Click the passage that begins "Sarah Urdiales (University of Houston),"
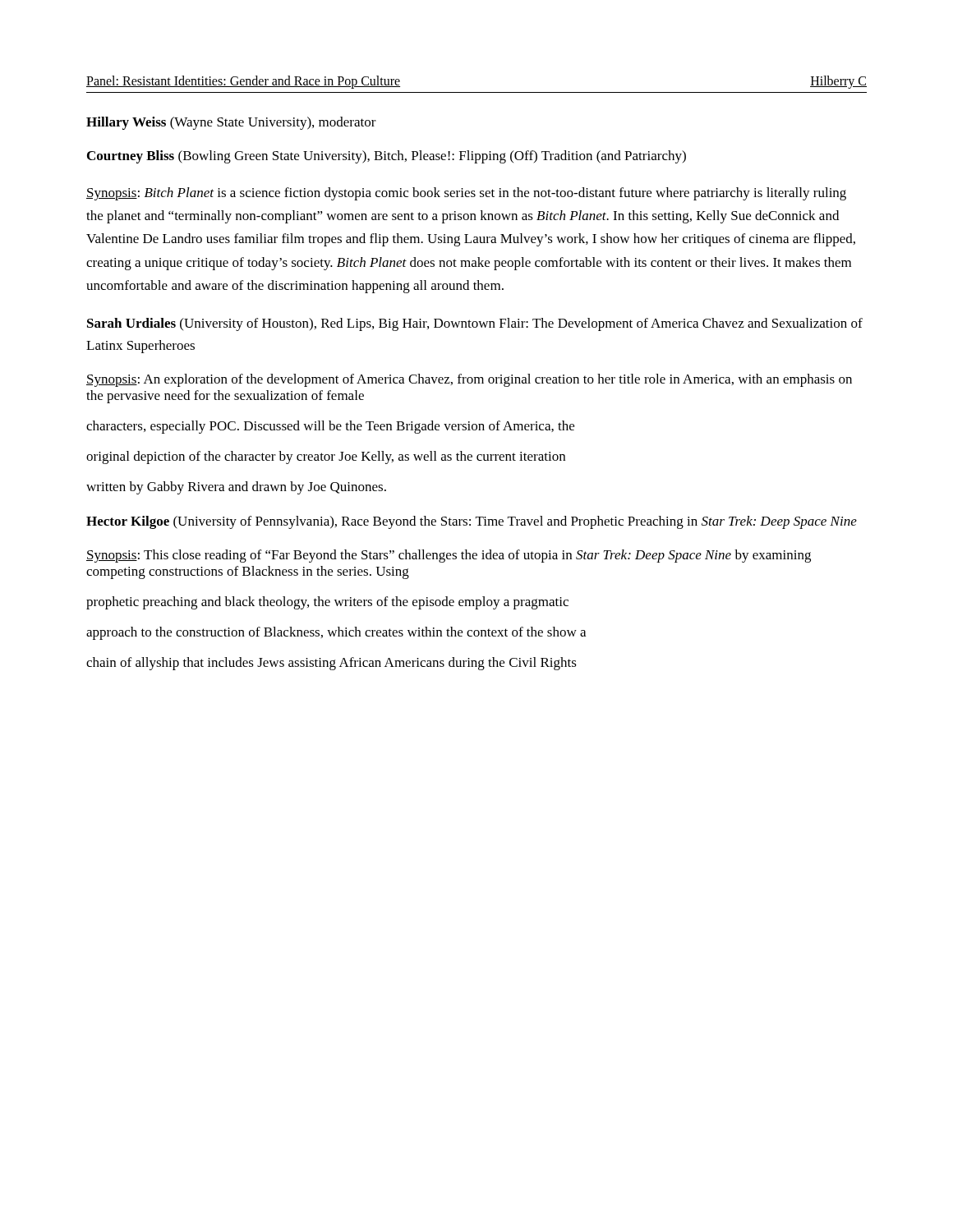953x1232 pixels. (476, 334)
